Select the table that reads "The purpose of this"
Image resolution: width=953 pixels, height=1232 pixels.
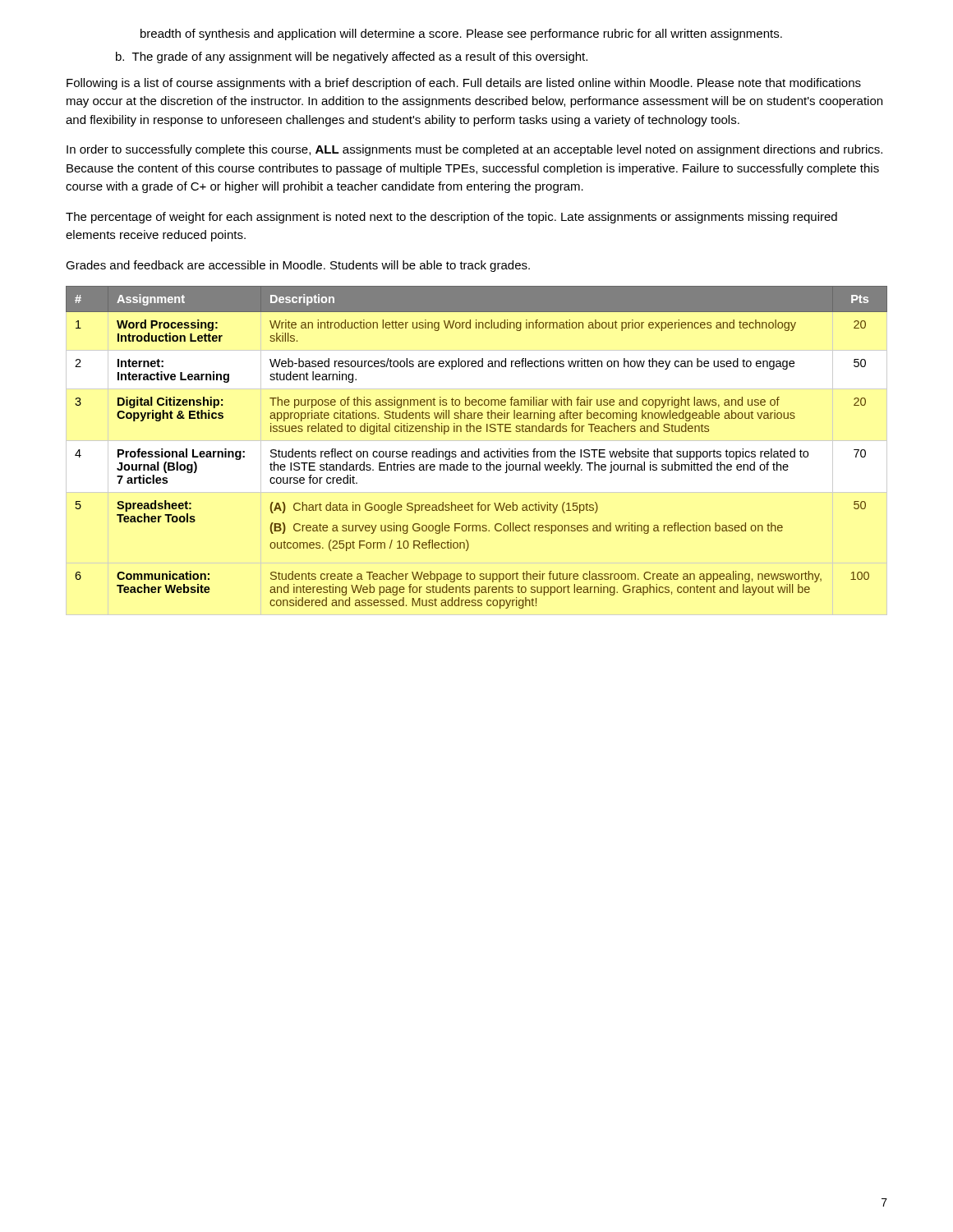click(476, 451)
